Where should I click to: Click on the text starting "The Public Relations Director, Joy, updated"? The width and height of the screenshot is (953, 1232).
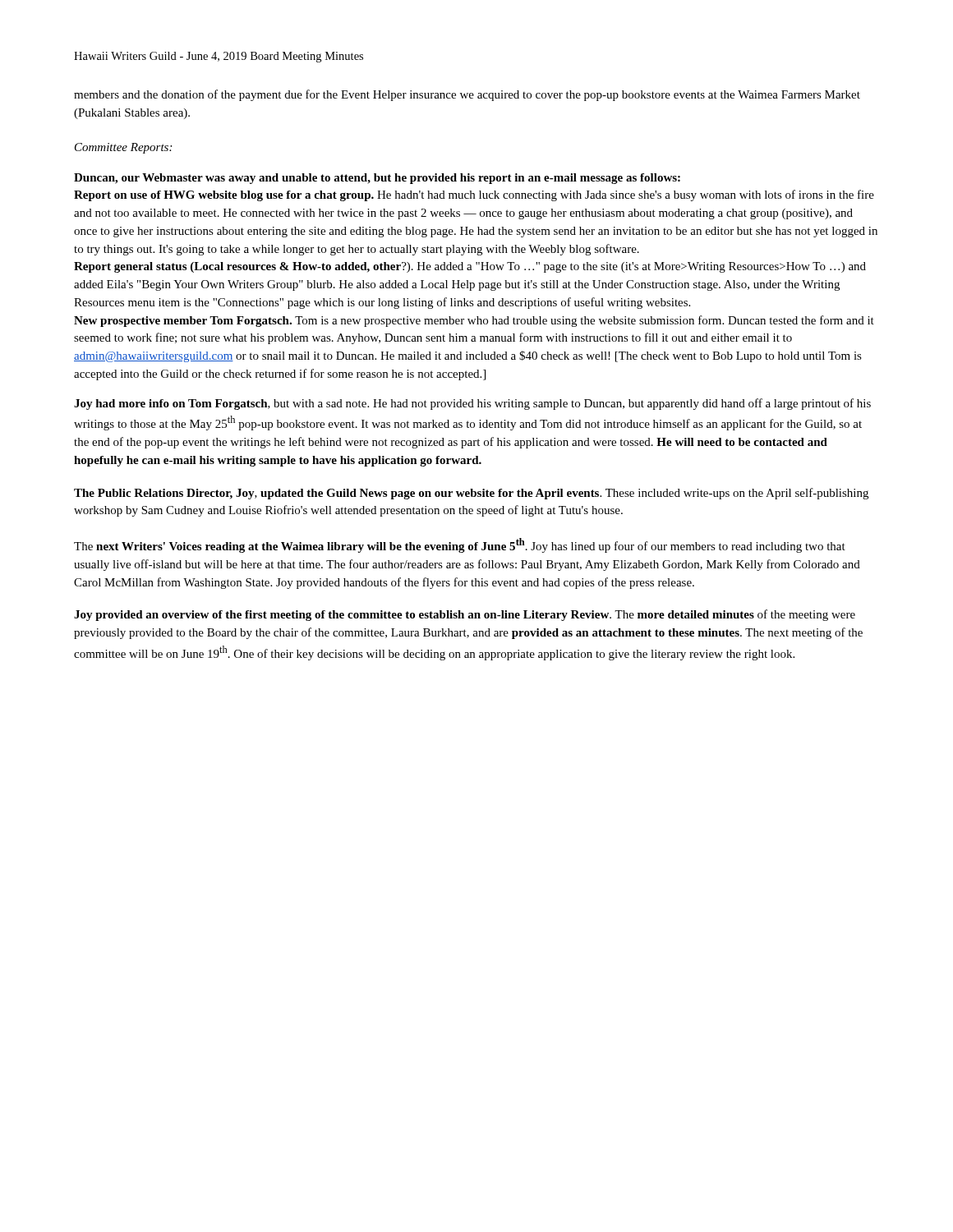(471, 501)
